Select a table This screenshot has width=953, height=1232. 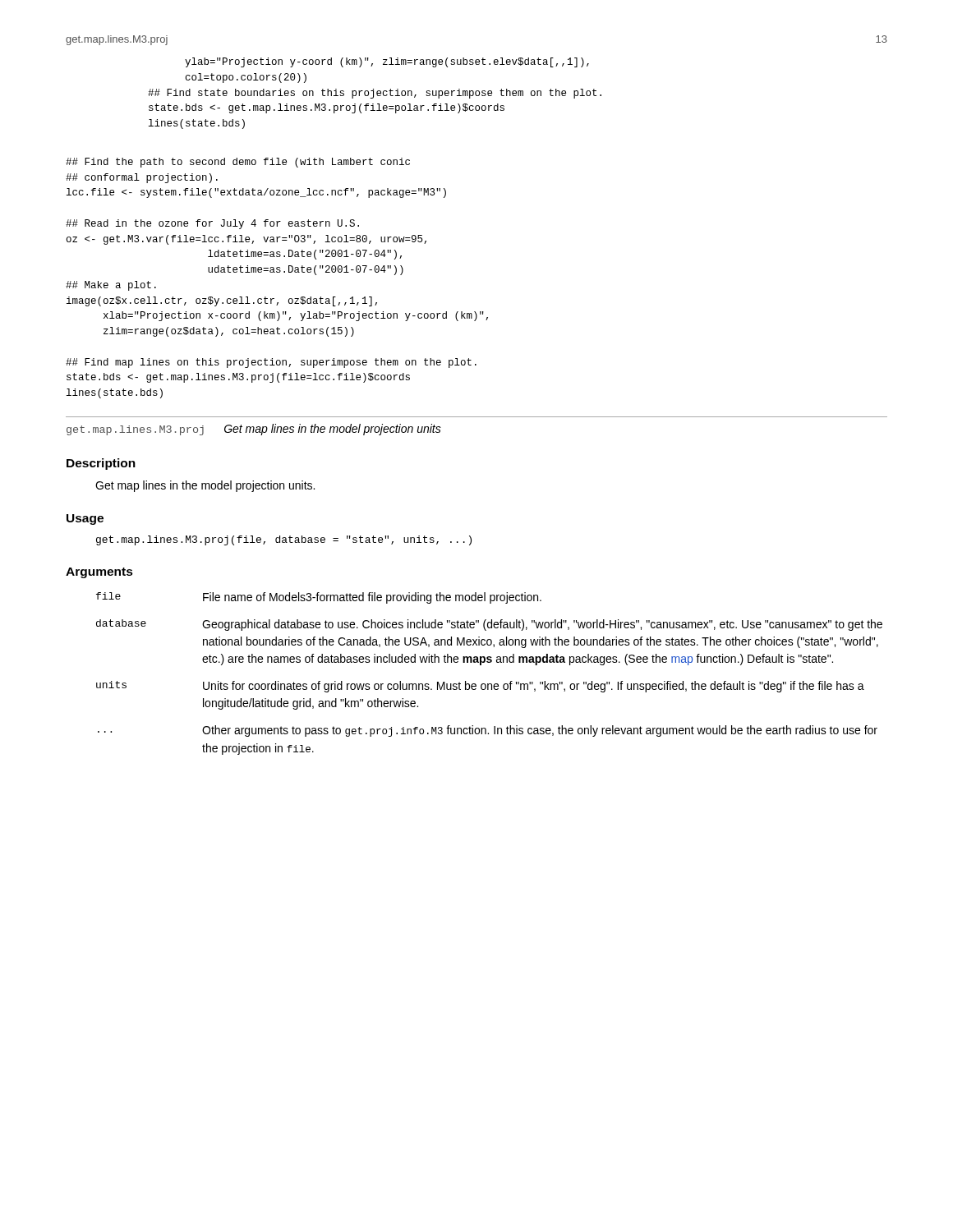(491, 673)
